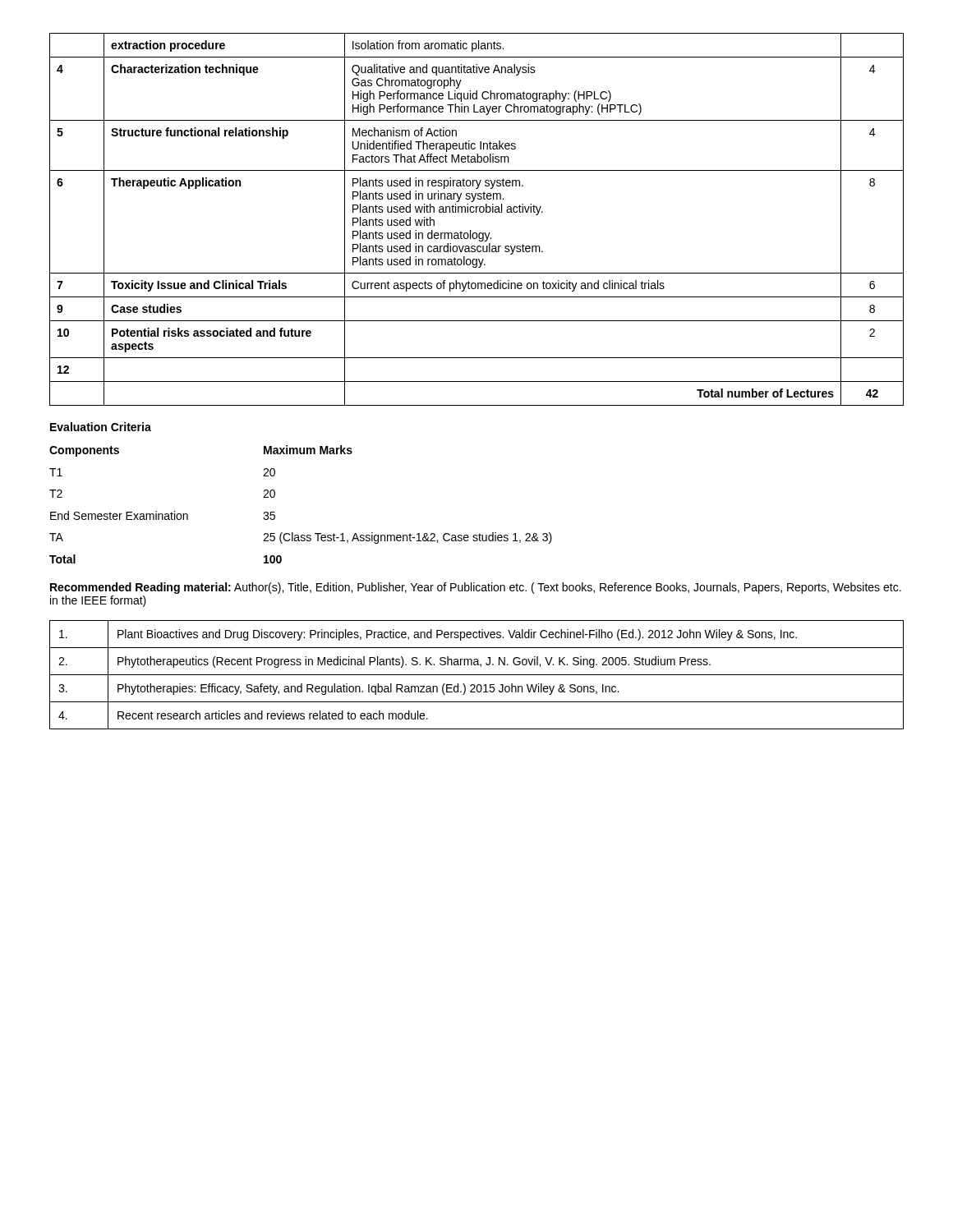Click on the table containing "Toxicity Issue and Clinical"

pos(476,219)
